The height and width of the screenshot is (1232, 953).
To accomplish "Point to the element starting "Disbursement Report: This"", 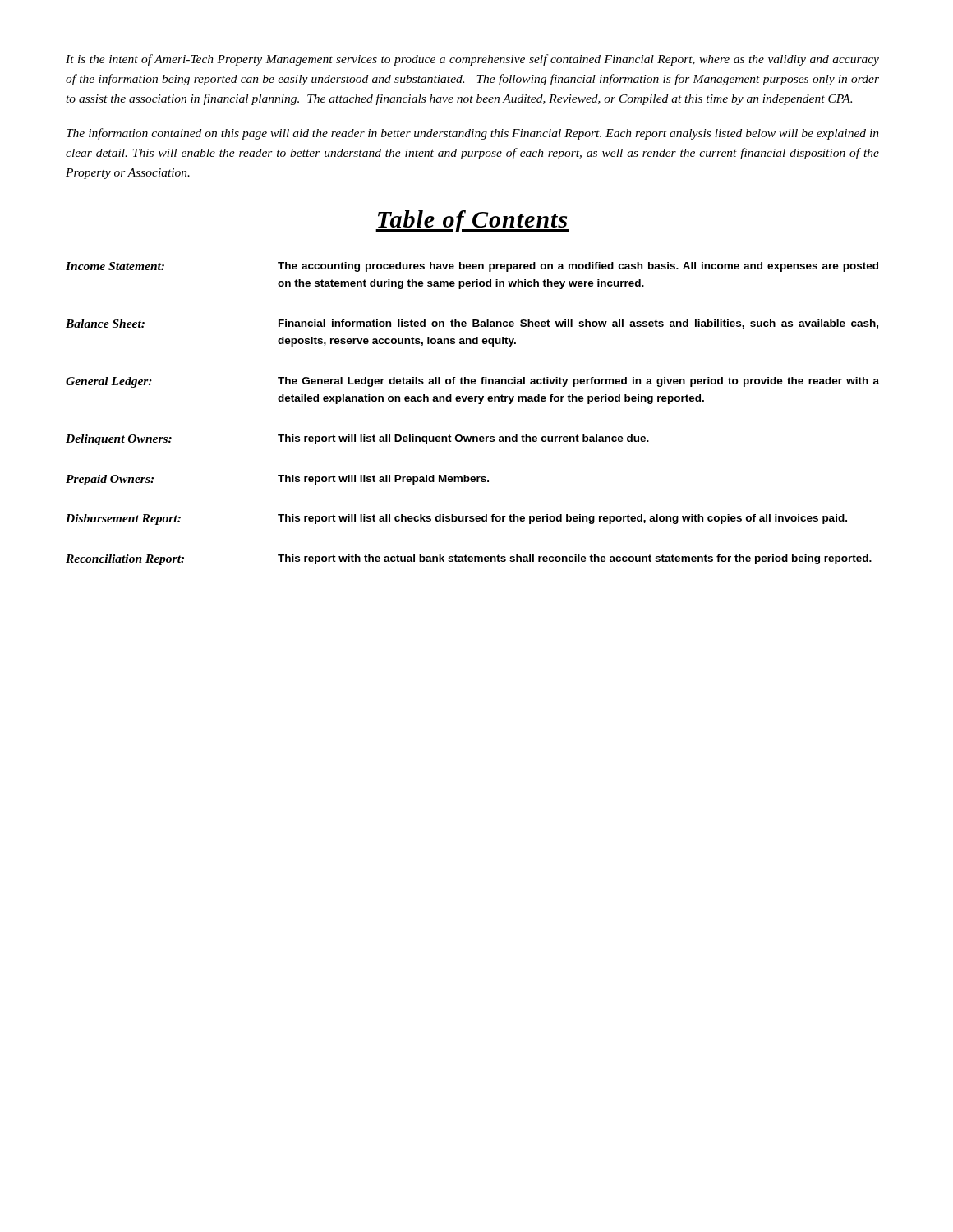I will click(x=472, y=519).
